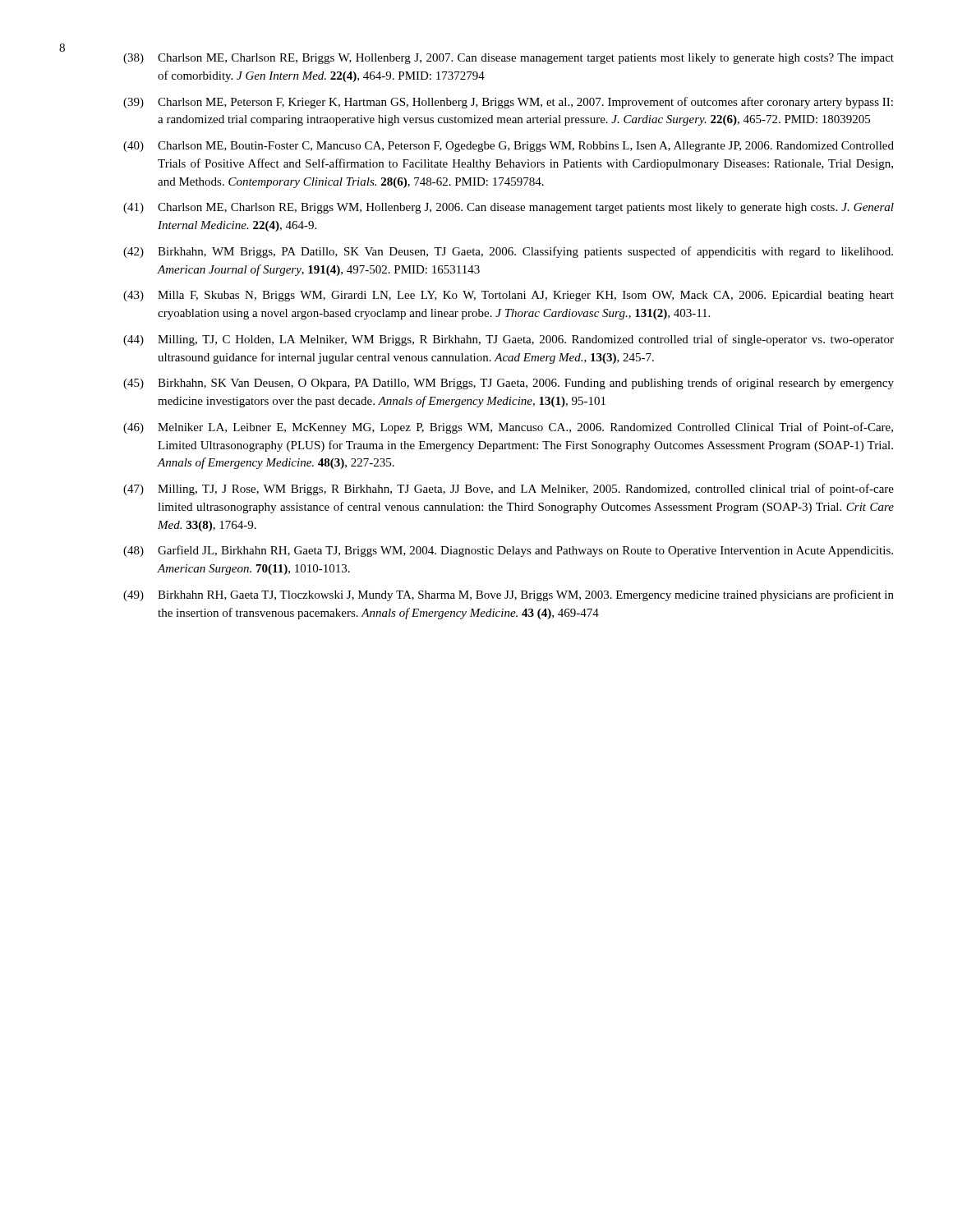Locate the region starting "(44) Milling, TJ, C Holden, LA Melniker,"
The width and height of the screenshot is (953, 1232).
(509, 349)
